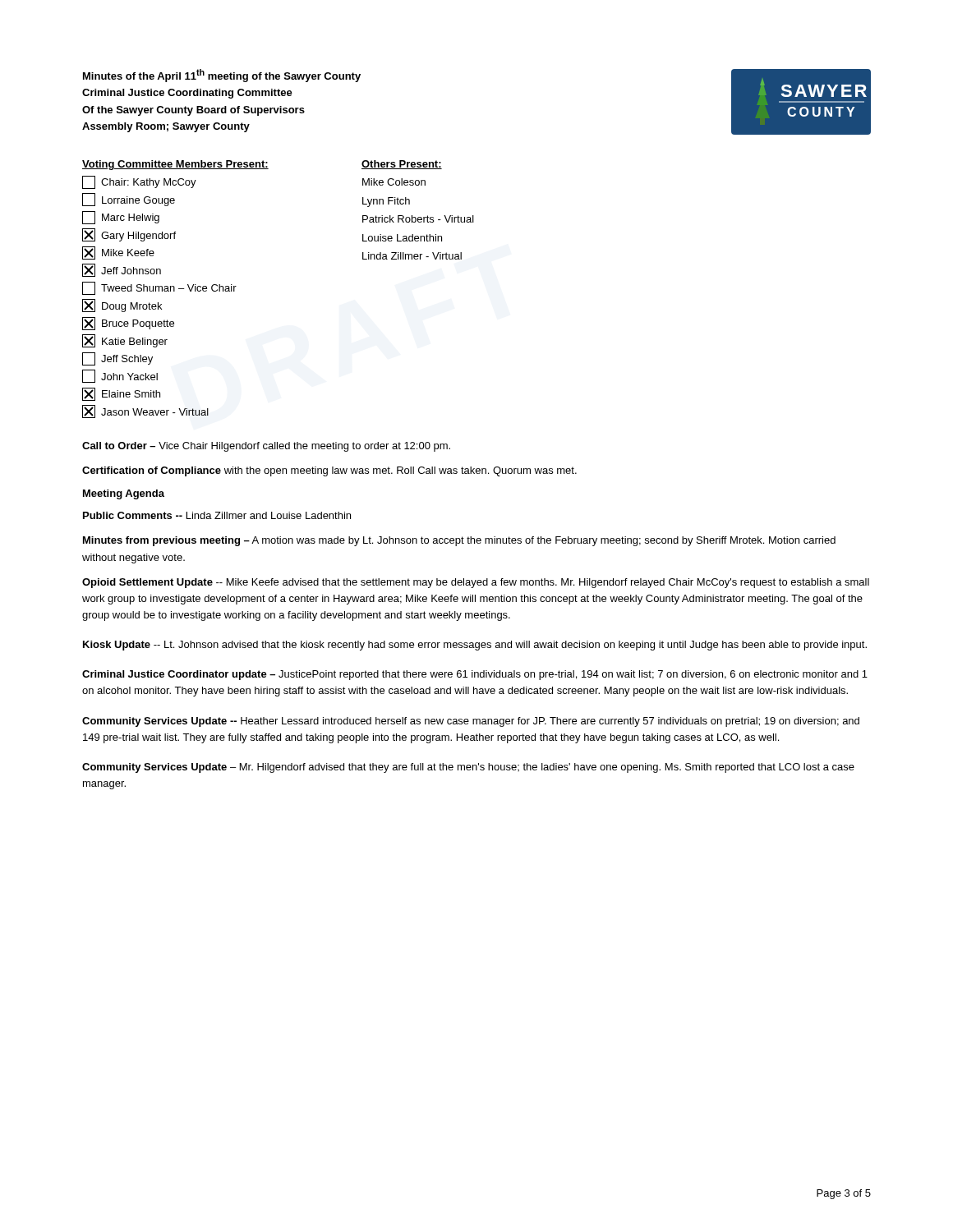Click on the text block that says "Certification of Compliance with the open meeting law"
The image size is (953, 1232).
point(330,470)
